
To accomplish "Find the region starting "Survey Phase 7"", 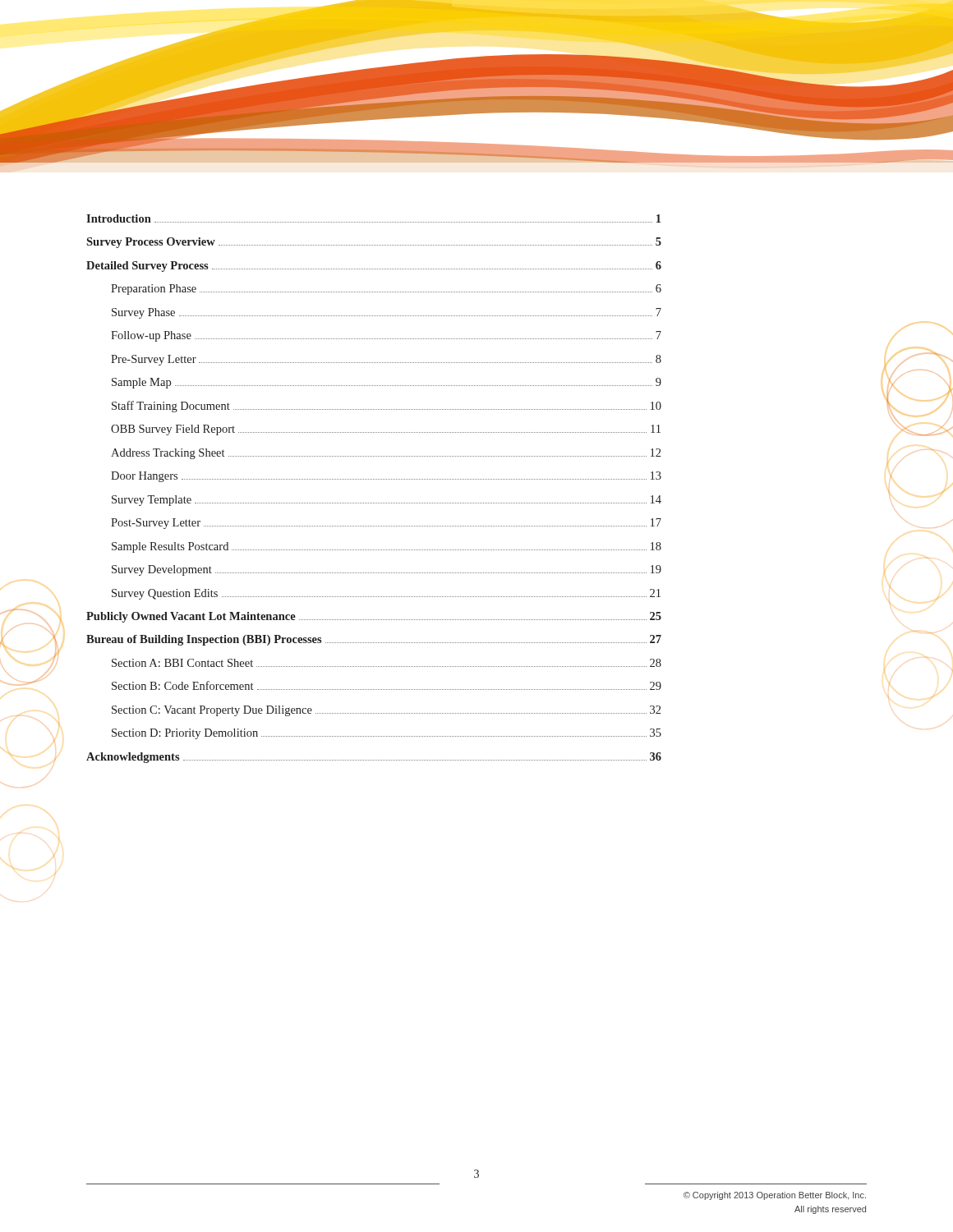I will [x=386, y=312].
